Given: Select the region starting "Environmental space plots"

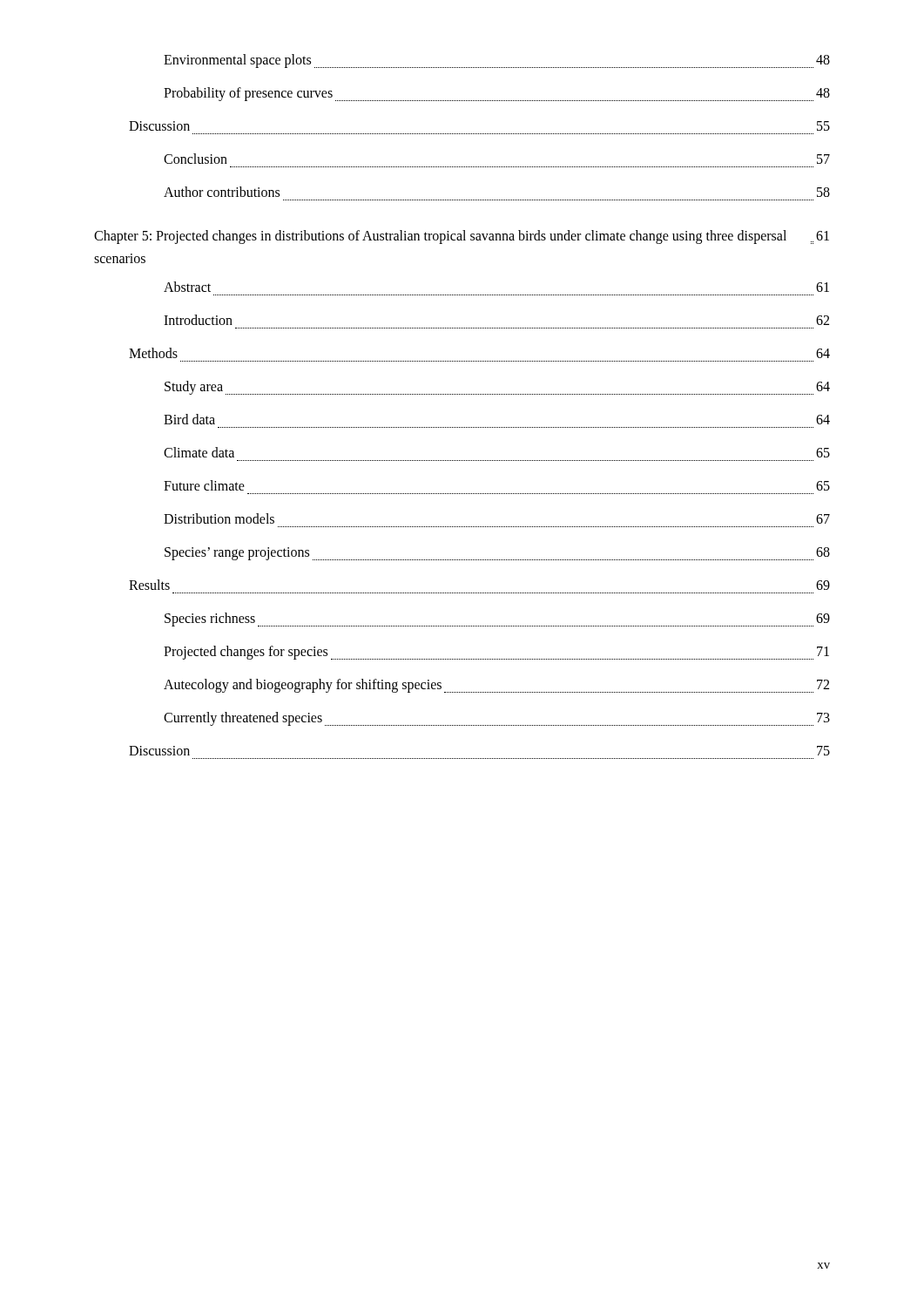Looking at the screenshot, I should pyautogui.click(x=497, y=64).
